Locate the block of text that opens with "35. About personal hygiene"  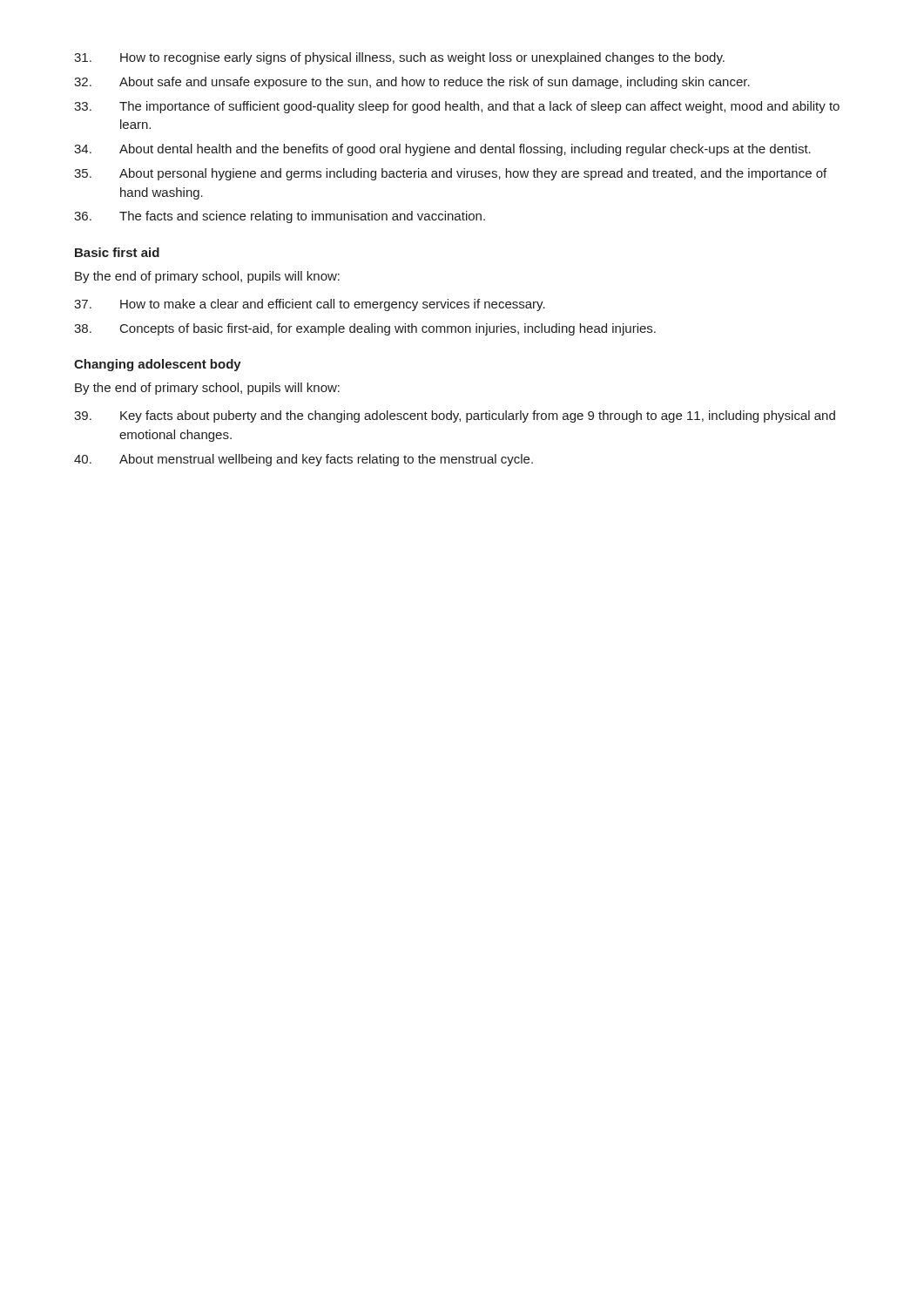[462, 183]
